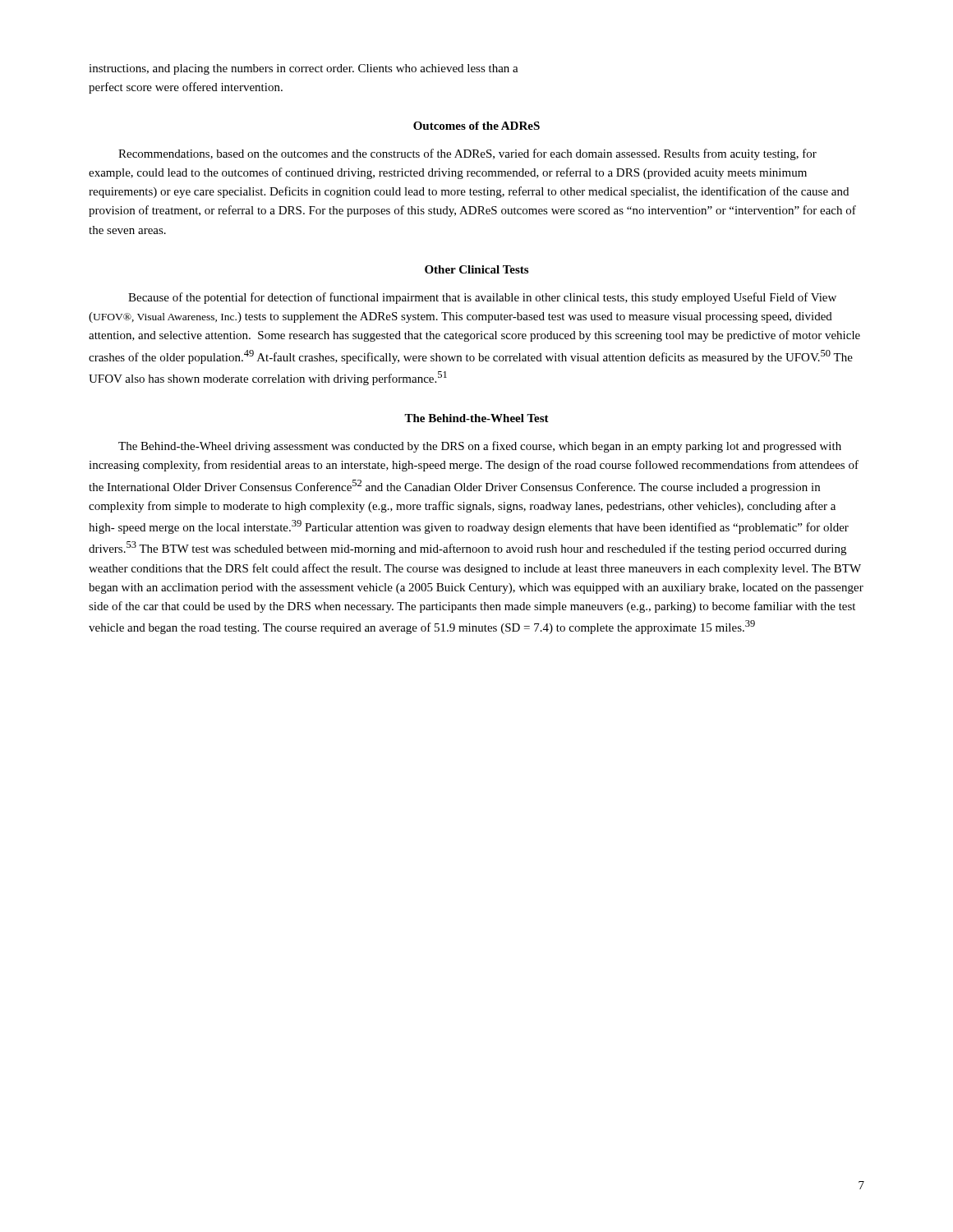Select the text block that says "instructions, and placing the"
The image size is (953, 1232).
click(303, 78)
